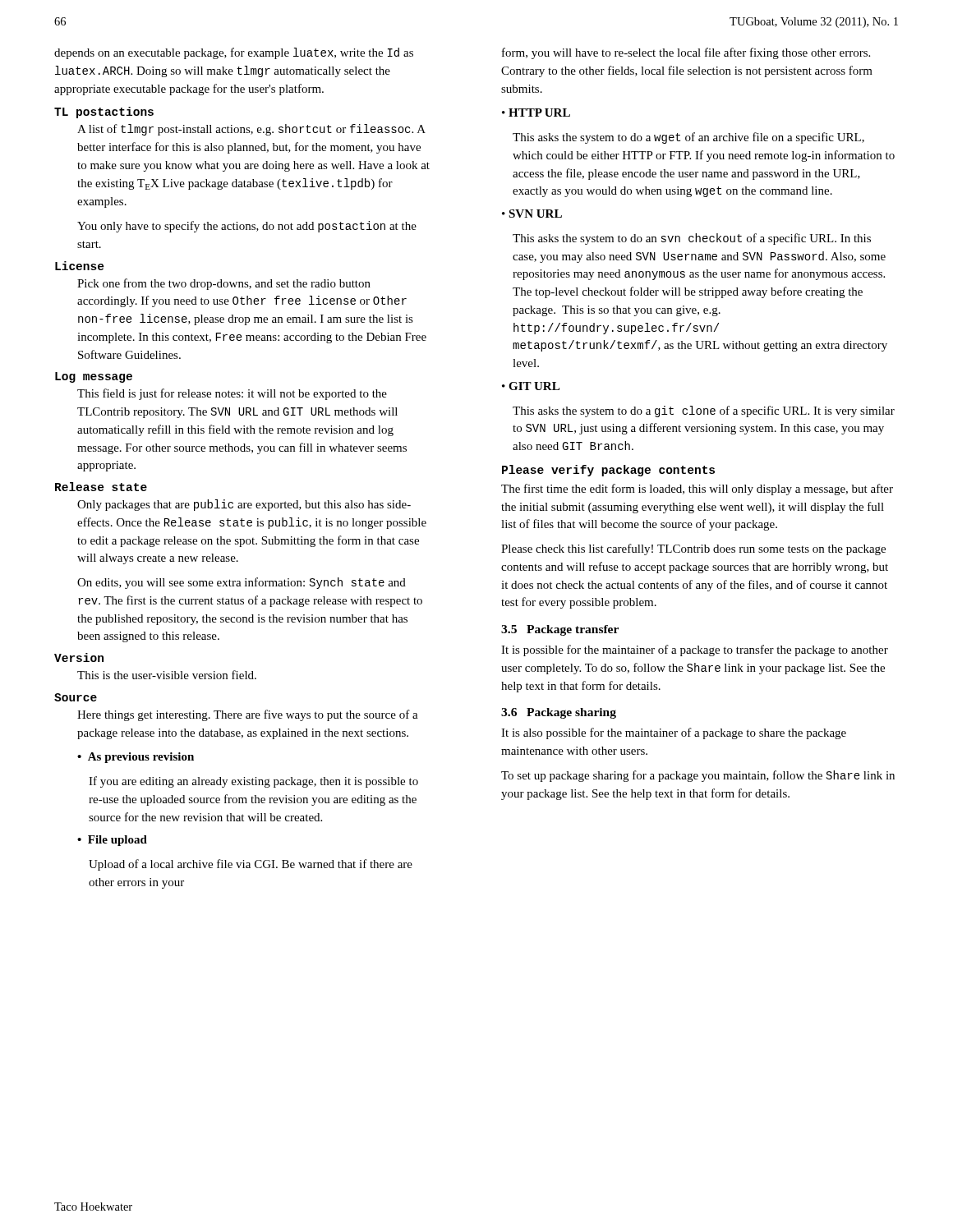Select the text block that says "This is the"
953x1232 pixels.
[255, 676]
